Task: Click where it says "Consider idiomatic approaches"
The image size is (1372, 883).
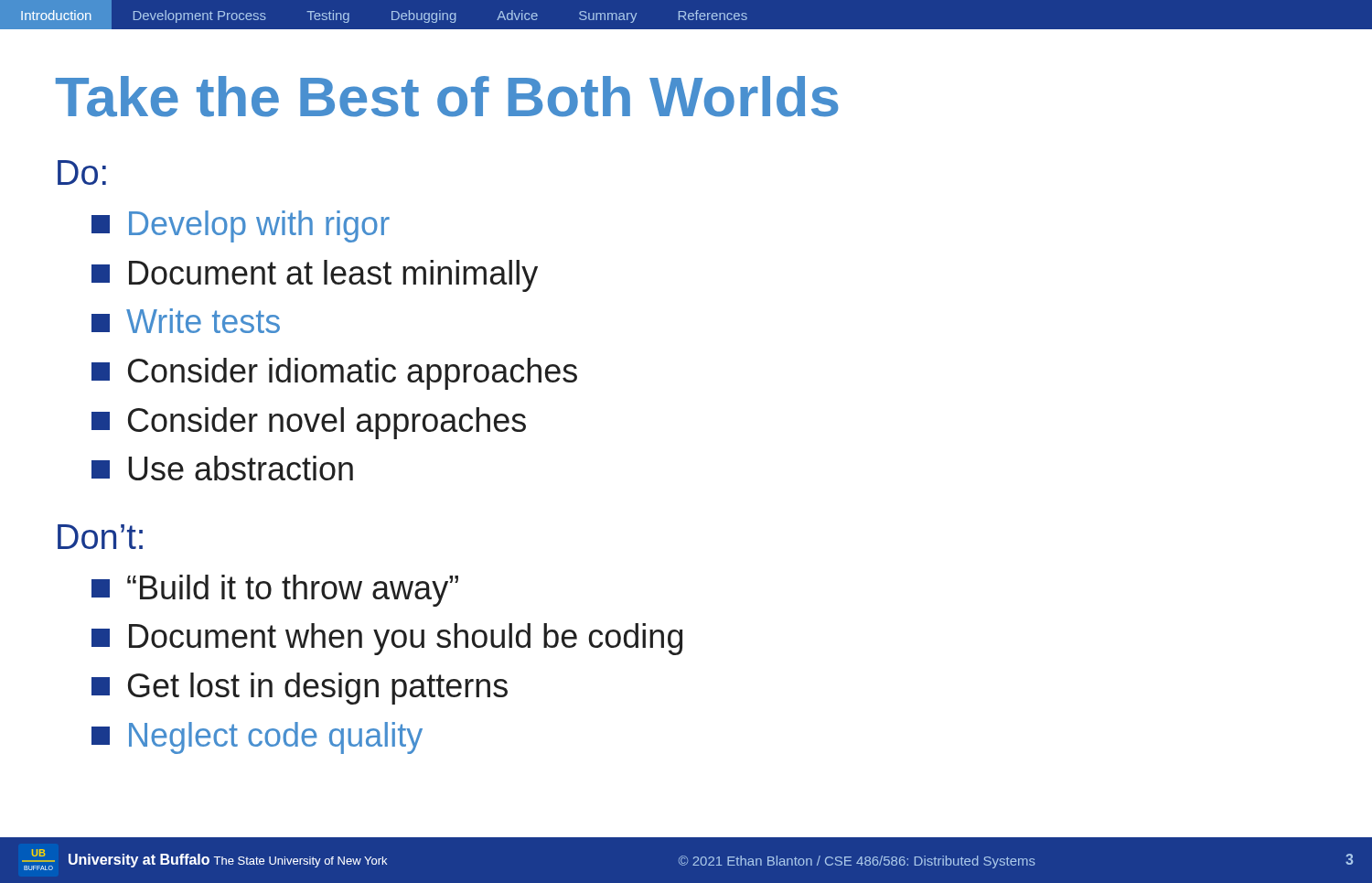Action: click(x=335, y=371)
